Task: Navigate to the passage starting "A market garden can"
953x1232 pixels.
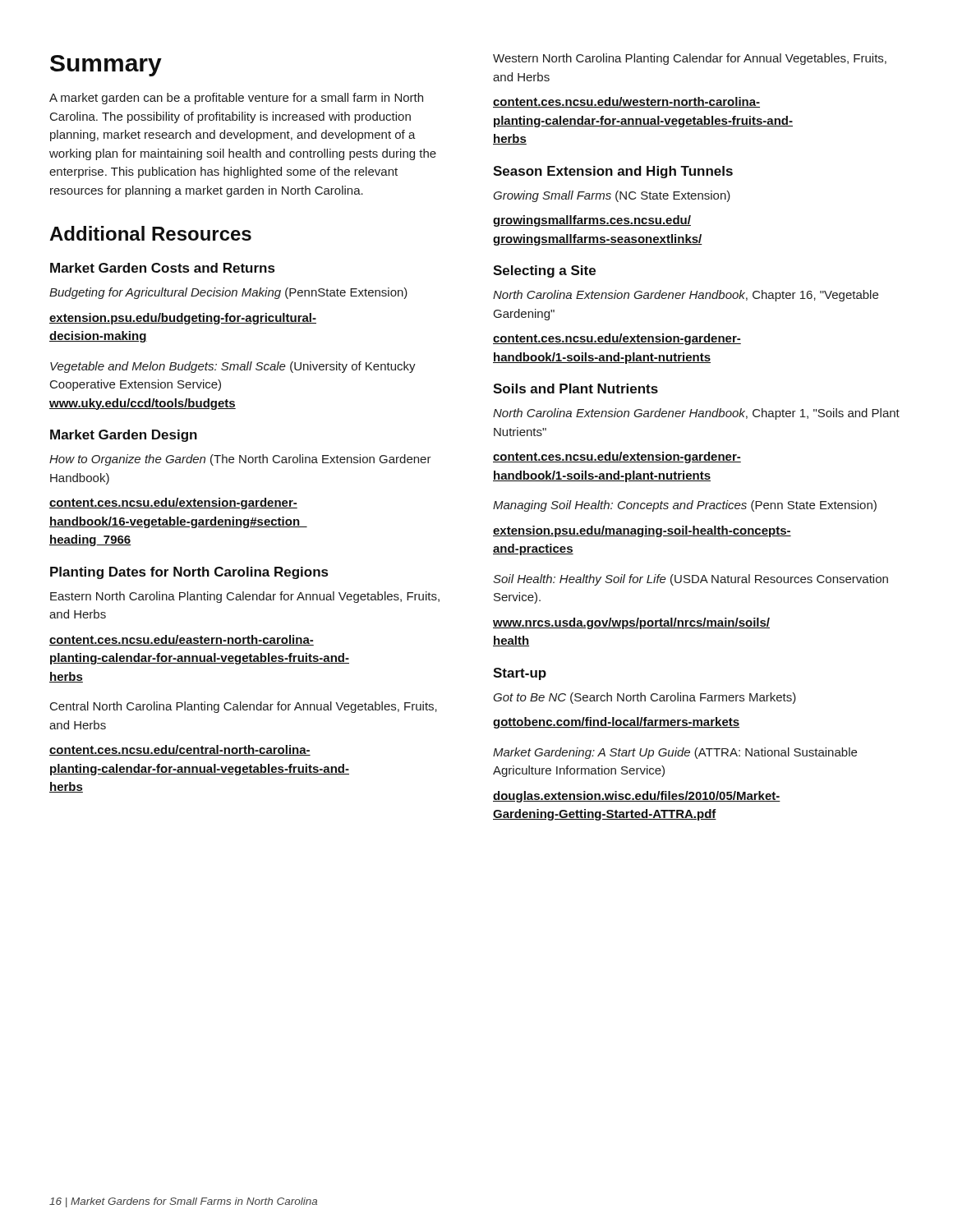Action: pos(246,144)
